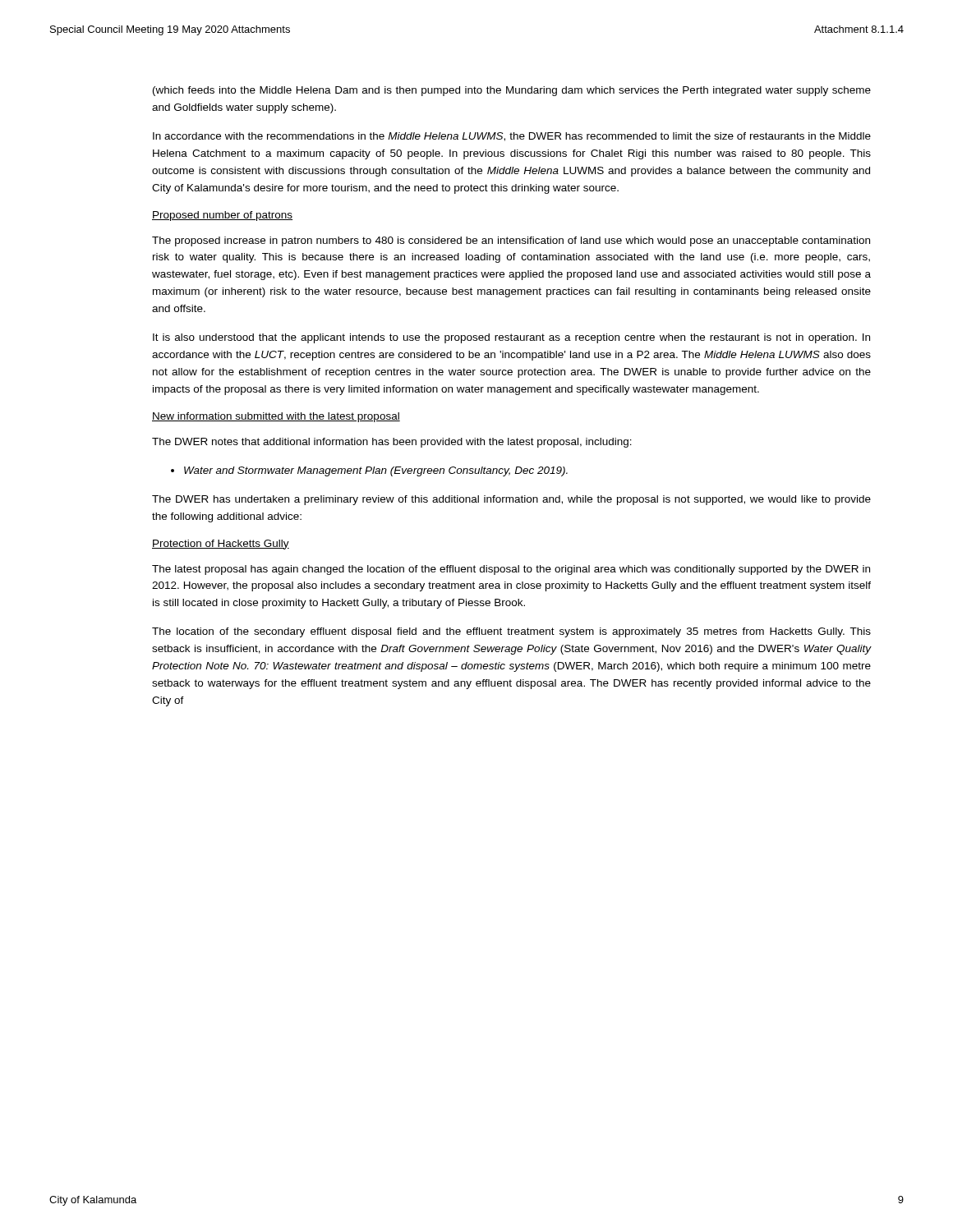Select the text block that reads "The DWER has undertaken a preliminary"

(511, 508)
